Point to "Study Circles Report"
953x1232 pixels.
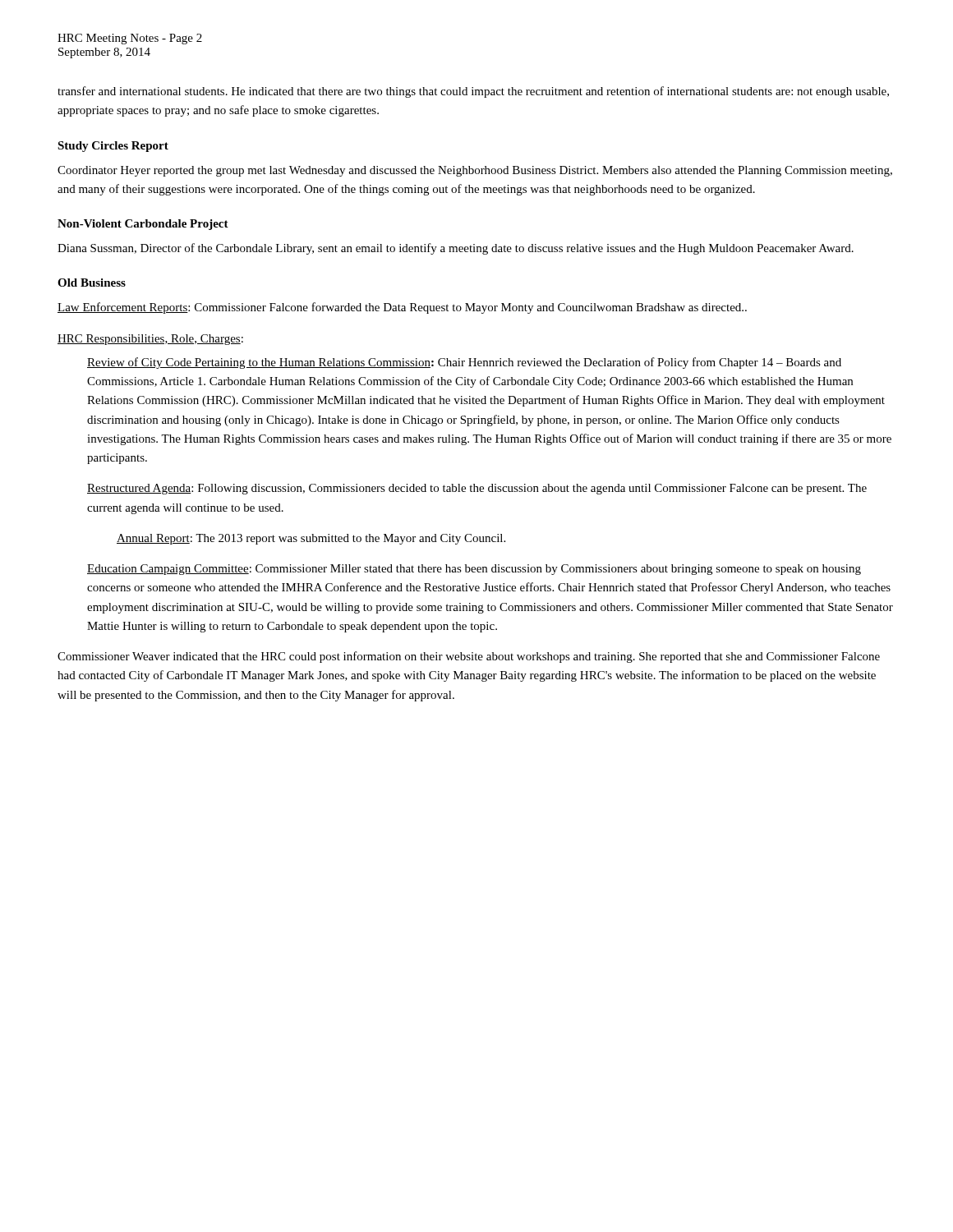tap(113, 145)
